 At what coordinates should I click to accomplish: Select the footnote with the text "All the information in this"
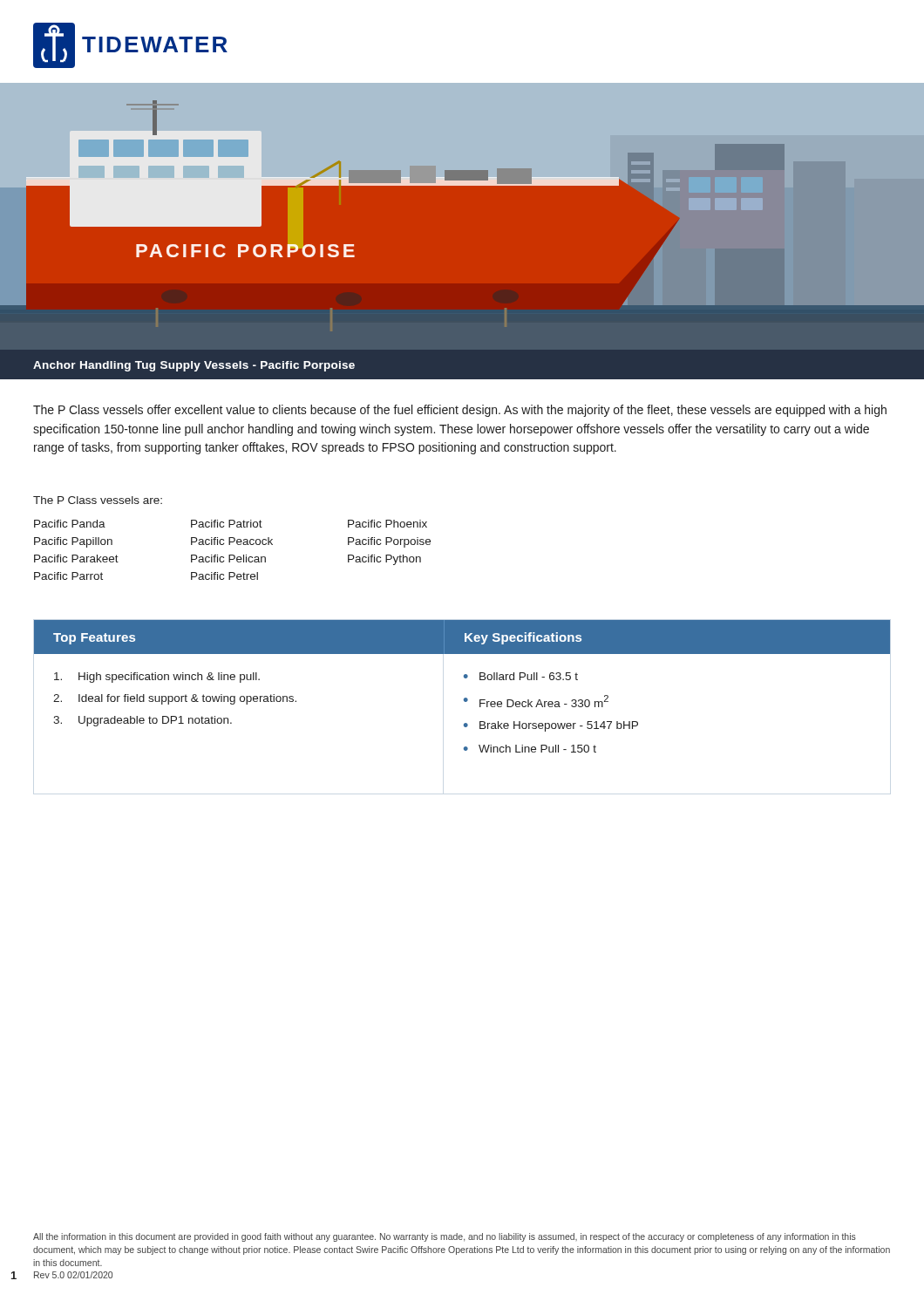(x=462, y=1256)
